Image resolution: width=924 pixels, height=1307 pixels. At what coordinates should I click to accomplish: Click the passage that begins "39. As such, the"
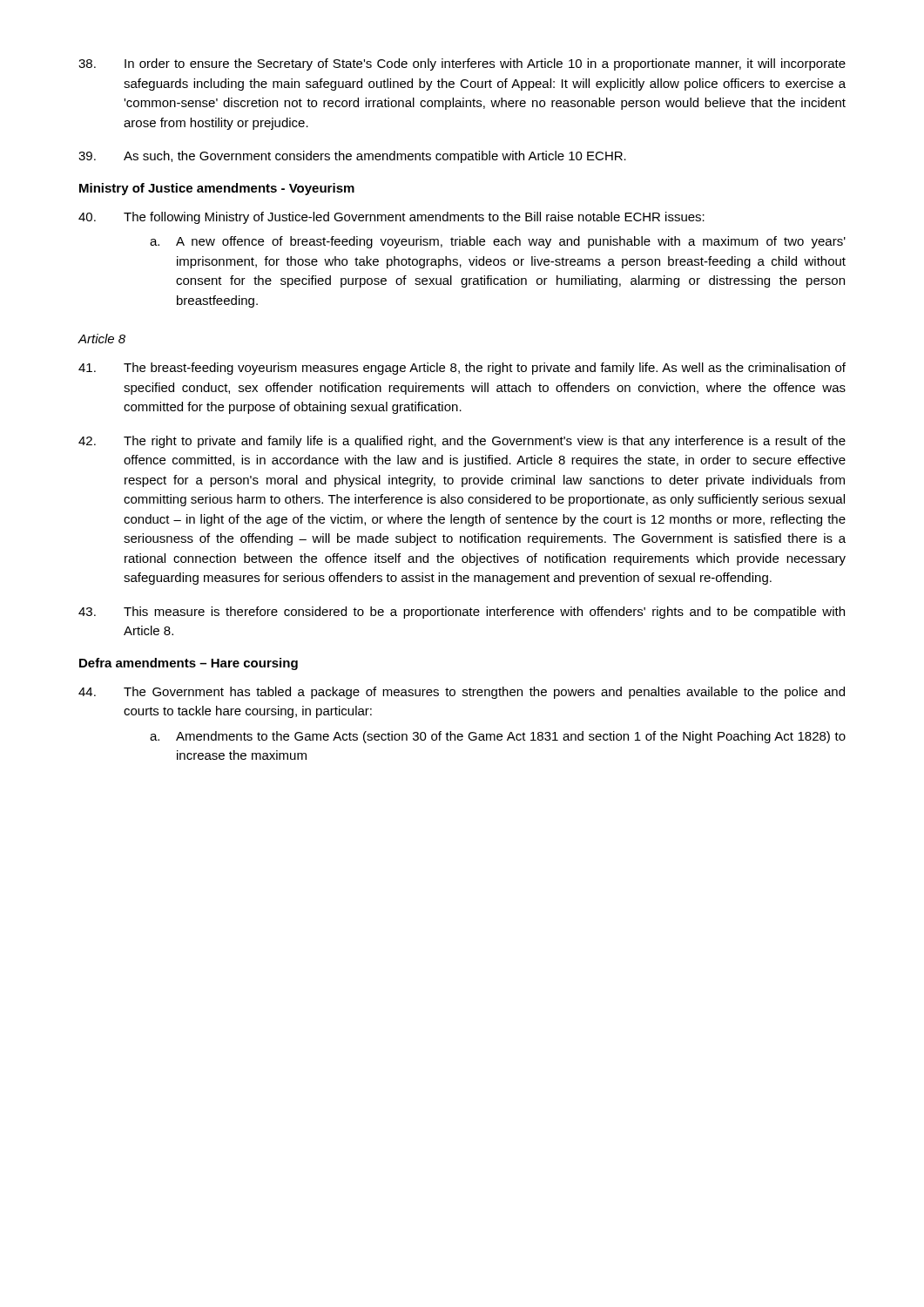pos(462,156)
